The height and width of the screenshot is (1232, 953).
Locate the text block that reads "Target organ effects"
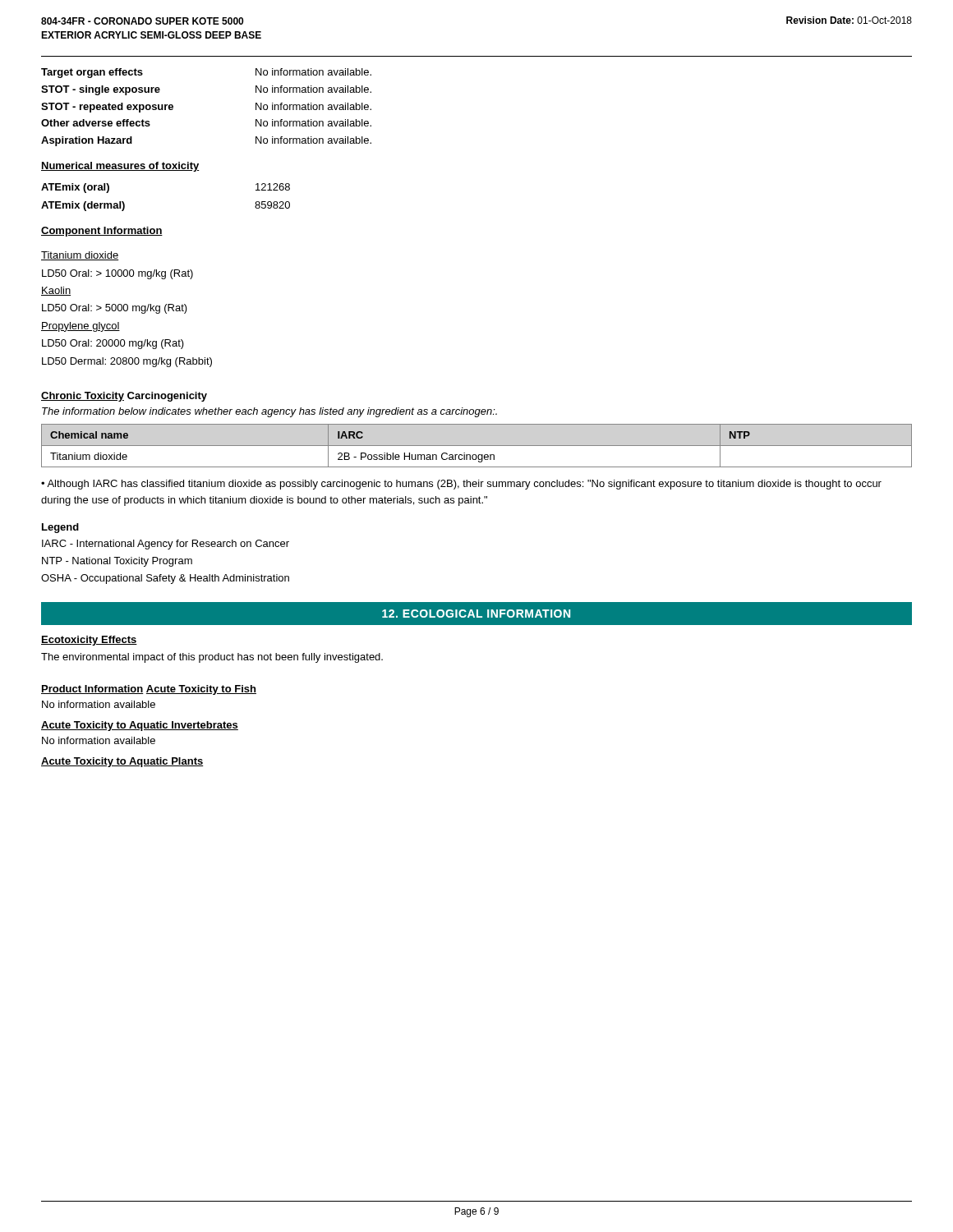click(96, 73)
